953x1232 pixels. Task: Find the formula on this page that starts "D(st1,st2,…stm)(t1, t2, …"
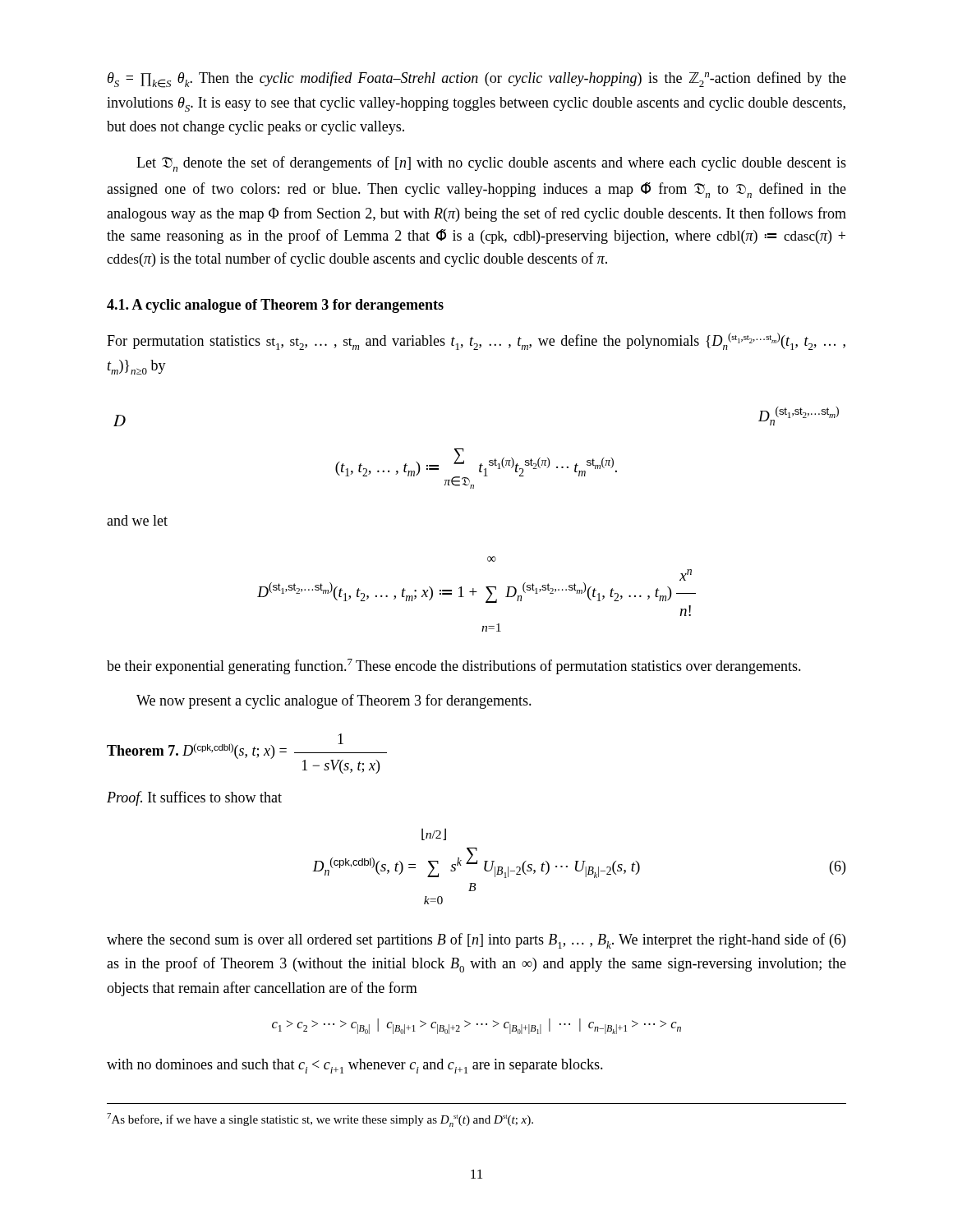[x=476, y=593]
